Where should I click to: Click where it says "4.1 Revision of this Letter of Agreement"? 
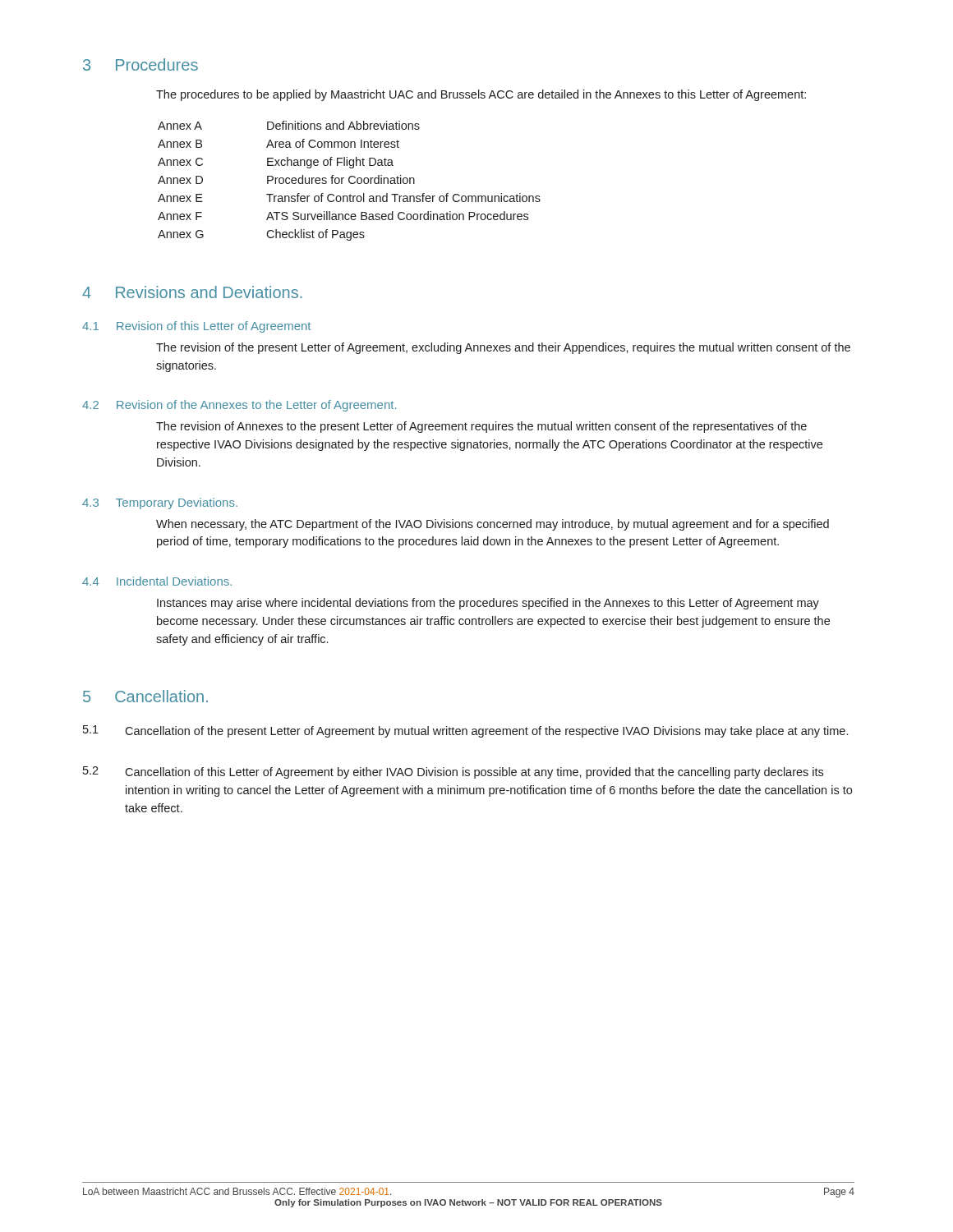(197, 325)
